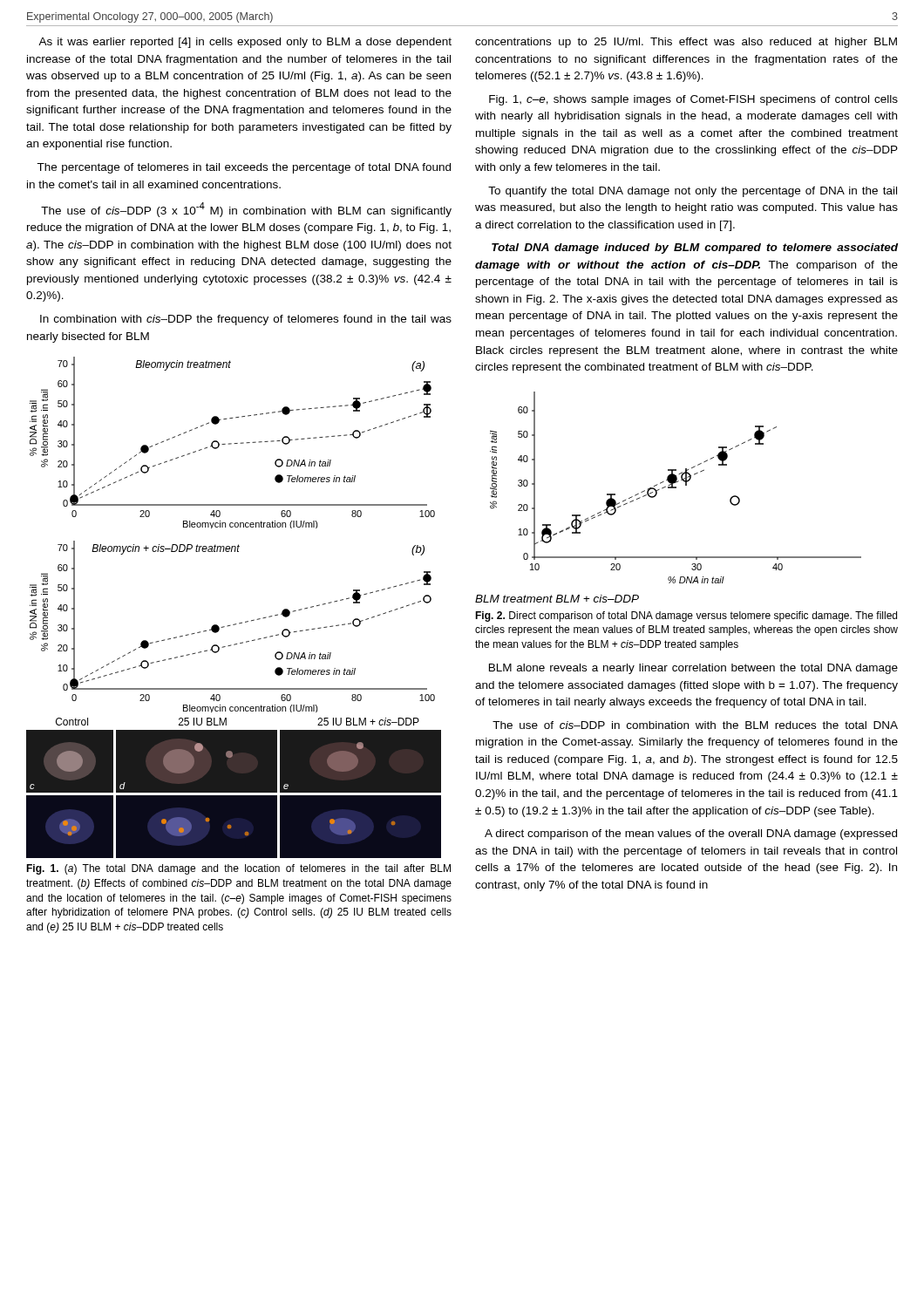Navigate to the element starting "Fig. 1, c–e,"
Screen dimensions: 1308x924
pyautogui.click(x=686, y=133)
